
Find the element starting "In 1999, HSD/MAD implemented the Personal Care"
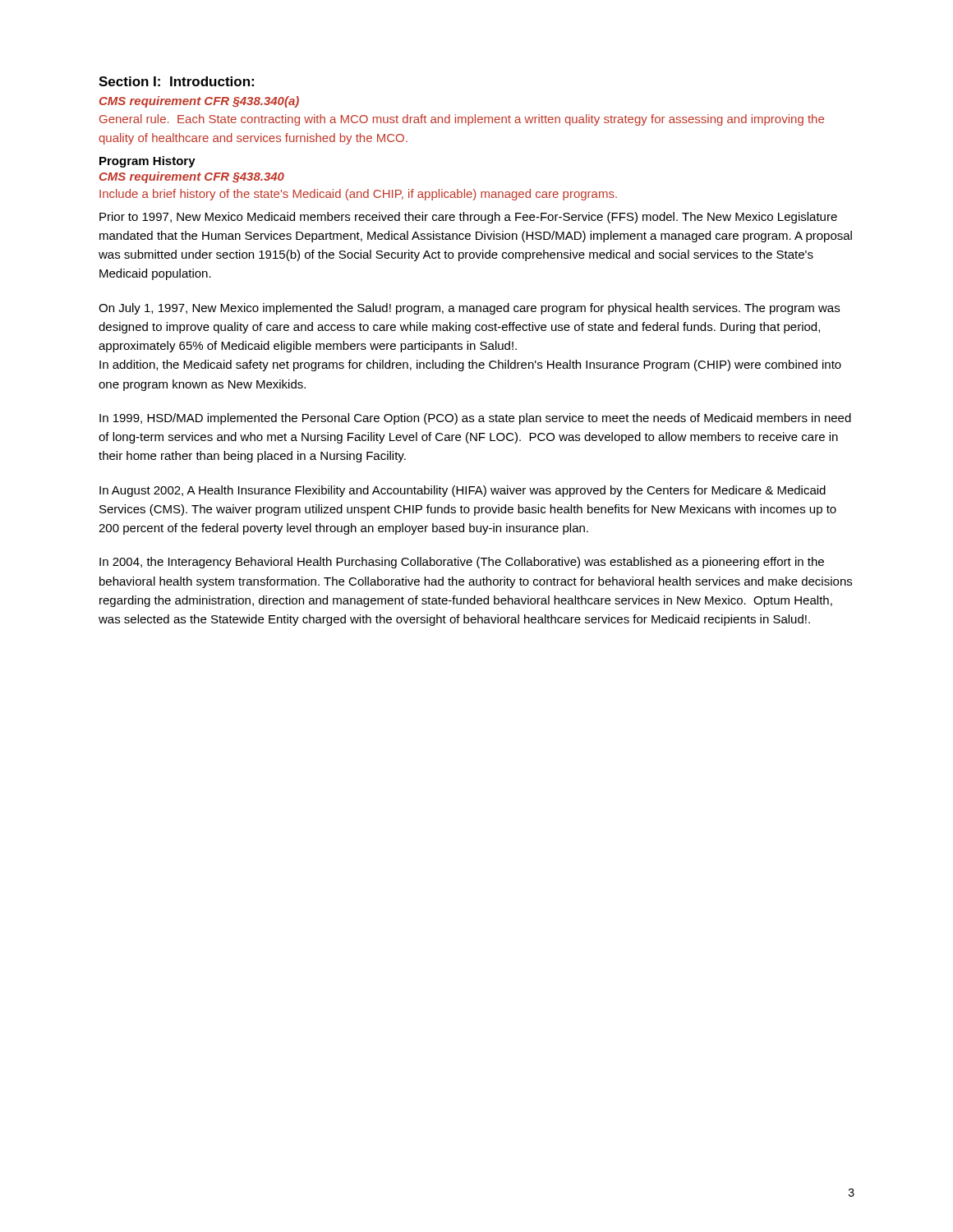(x=475, y=437)
